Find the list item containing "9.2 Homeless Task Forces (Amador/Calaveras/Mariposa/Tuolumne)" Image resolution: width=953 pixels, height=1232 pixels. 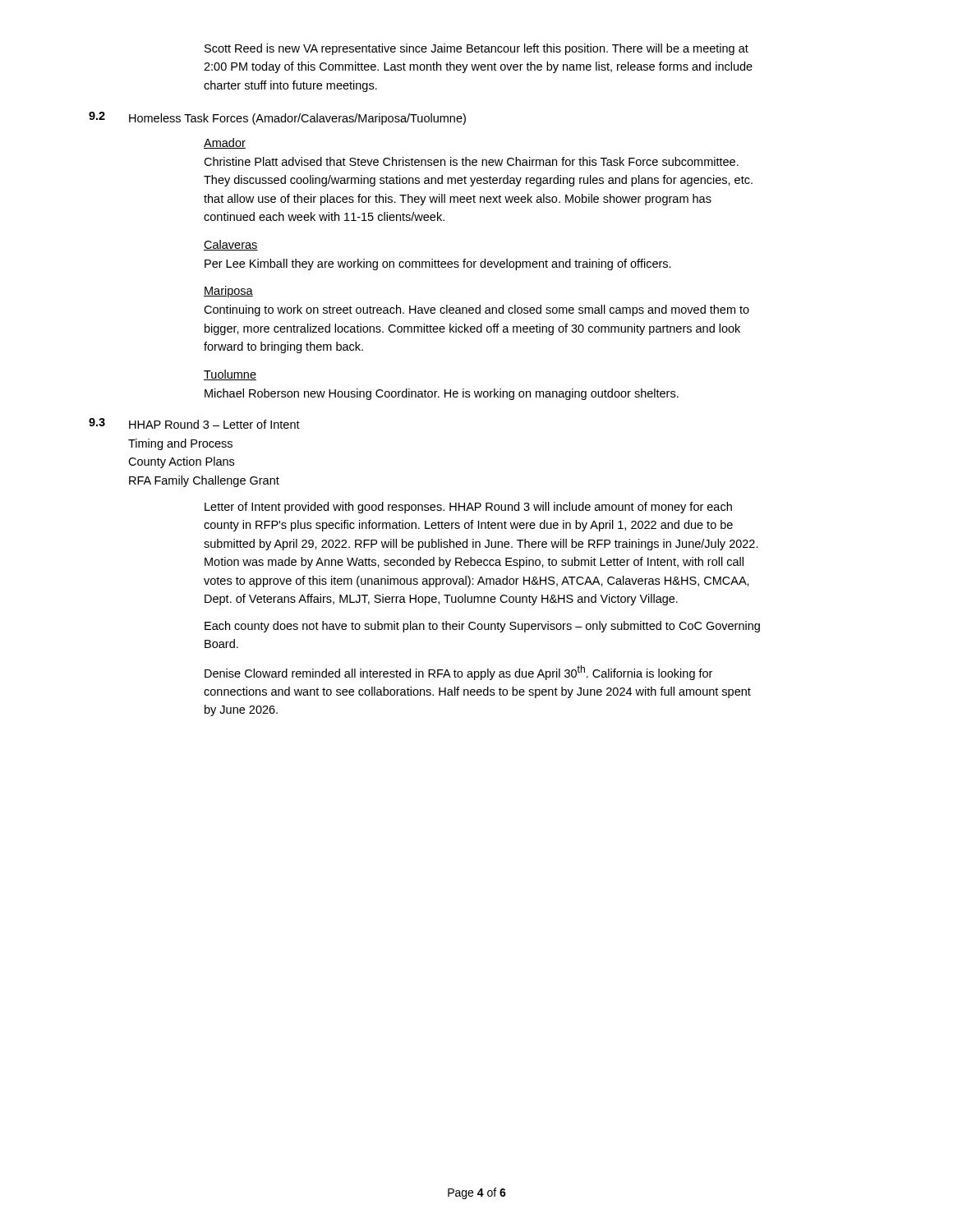426,119
